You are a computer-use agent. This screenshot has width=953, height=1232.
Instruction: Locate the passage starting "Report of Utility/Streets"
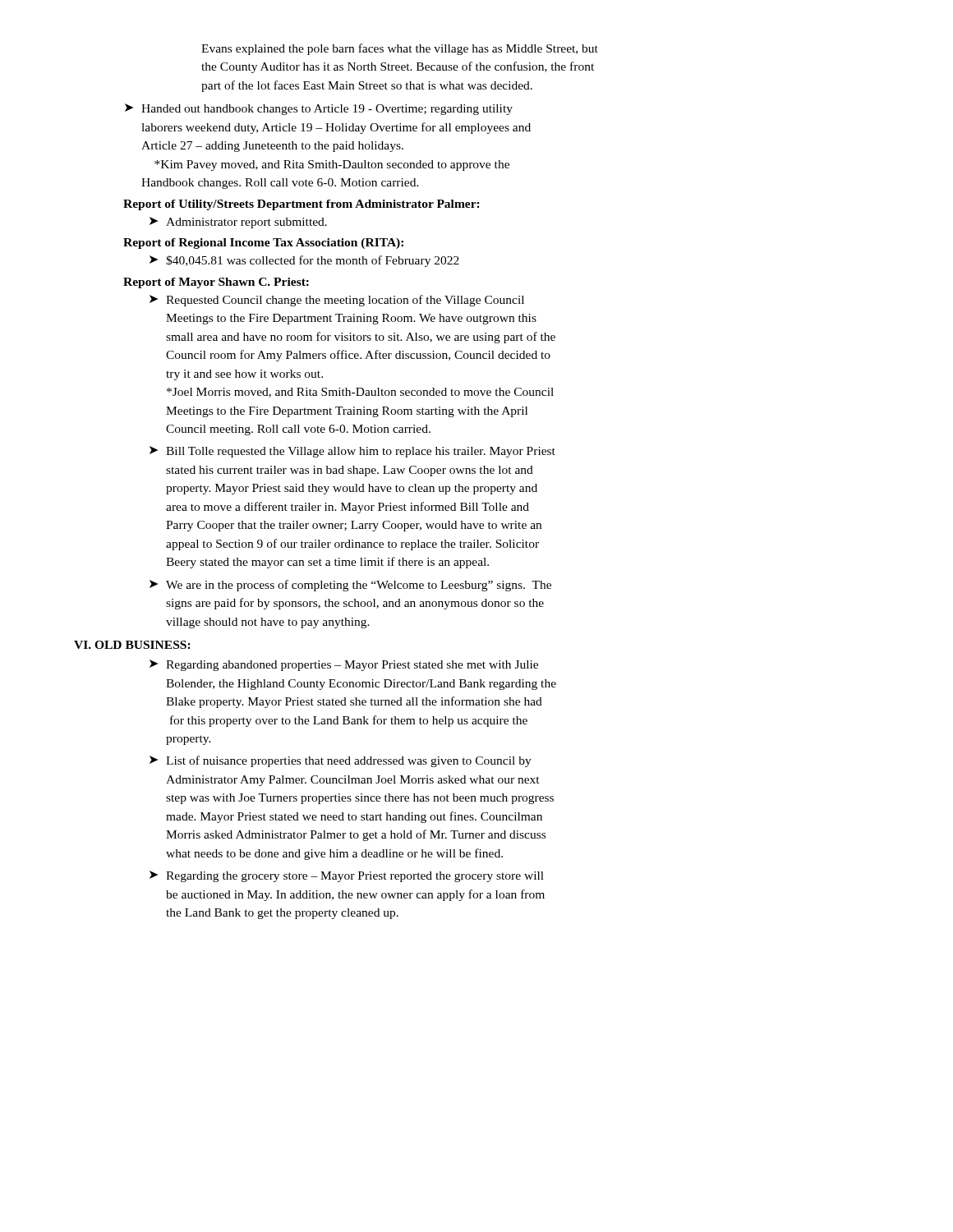(x=302, y=203)
